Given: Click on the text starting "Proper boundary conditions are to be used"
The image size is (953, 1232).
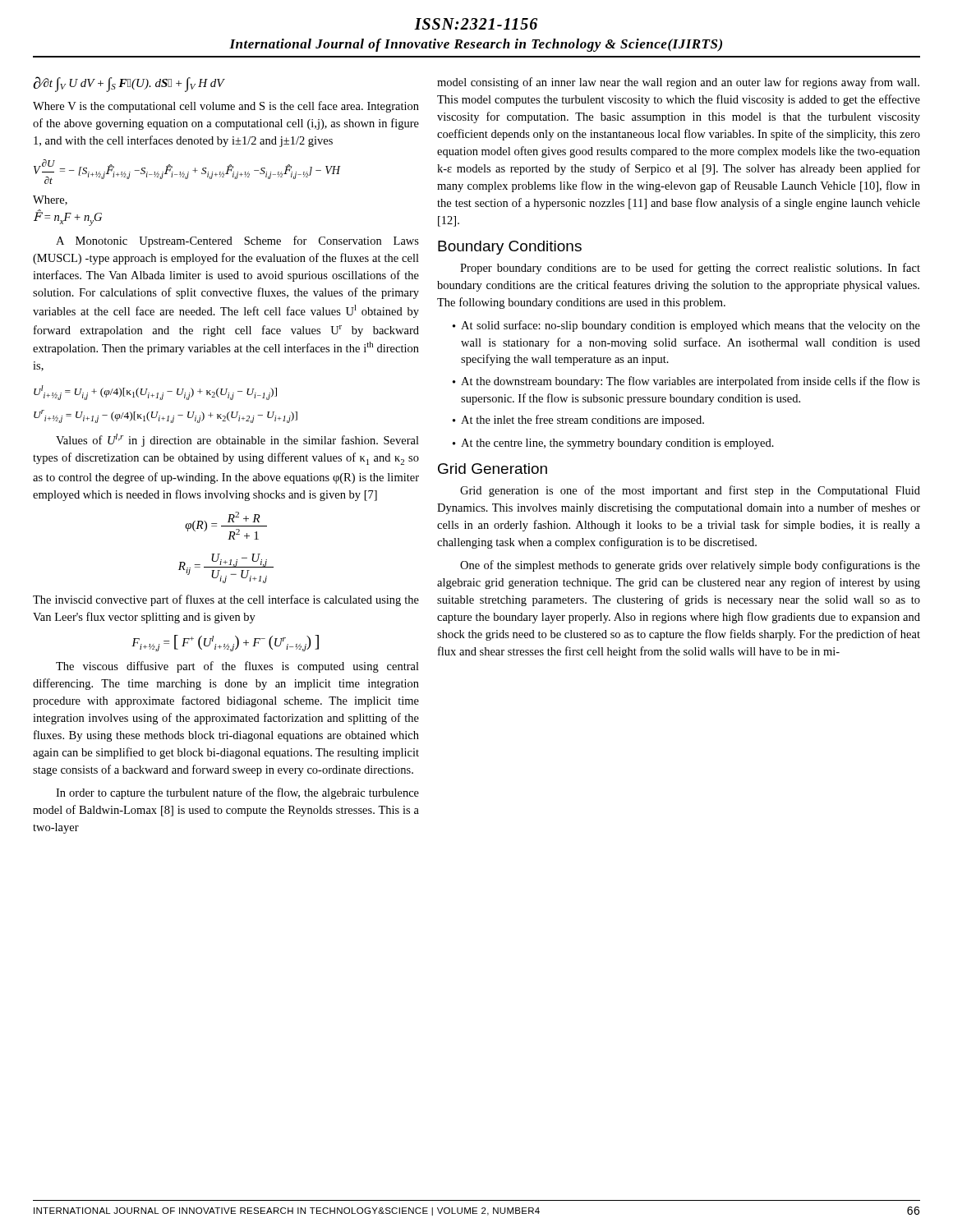Looking at the screenshot, I should pyautogui.click(x=679, y=286).
